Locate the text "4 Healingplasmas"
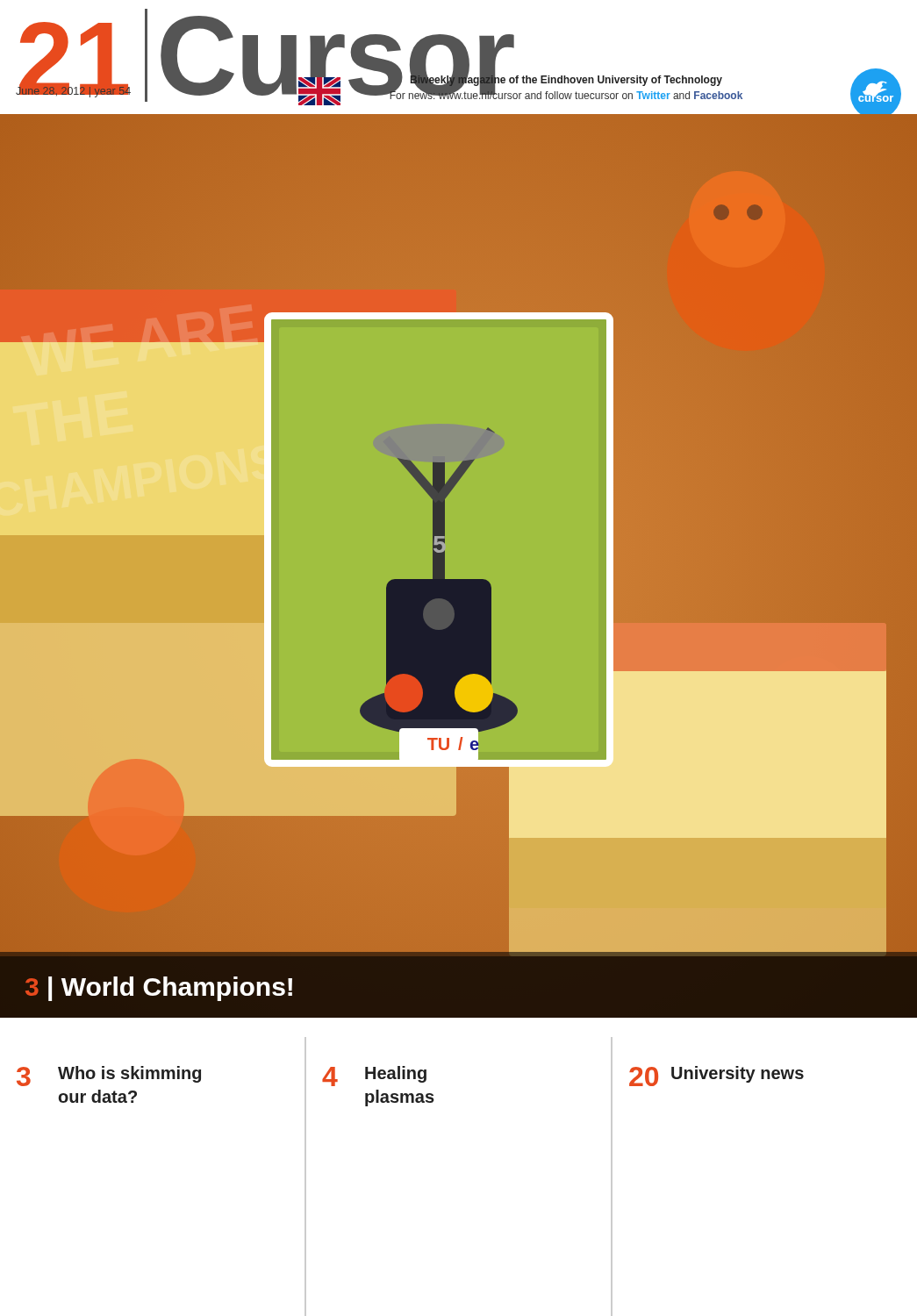 pyautogui.click(x=378, y=1085)
